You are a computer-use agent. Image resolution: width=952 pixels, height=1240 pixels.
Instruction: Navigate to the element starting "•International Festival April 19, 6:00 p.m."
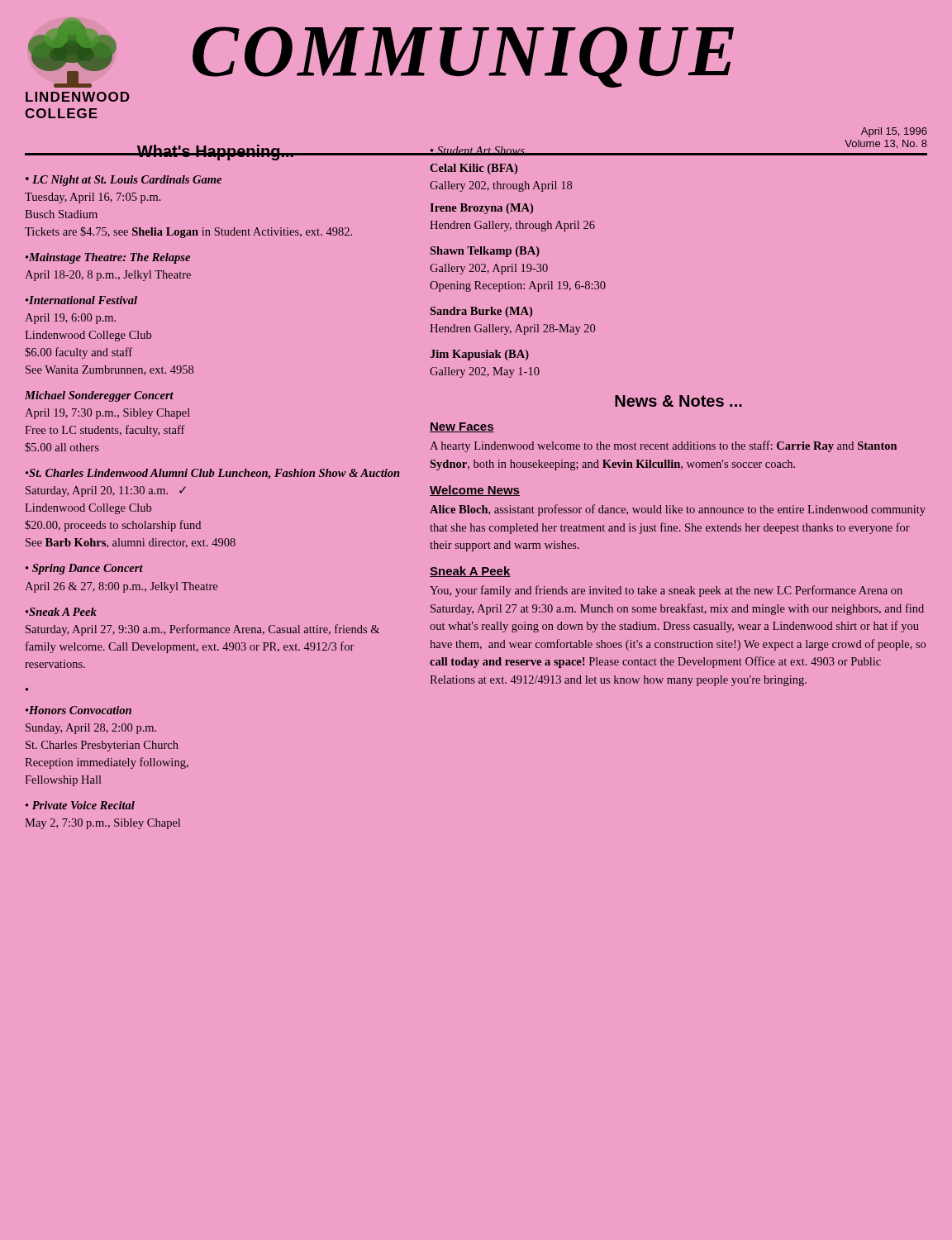pyautogui.click(x=109, y=335)
